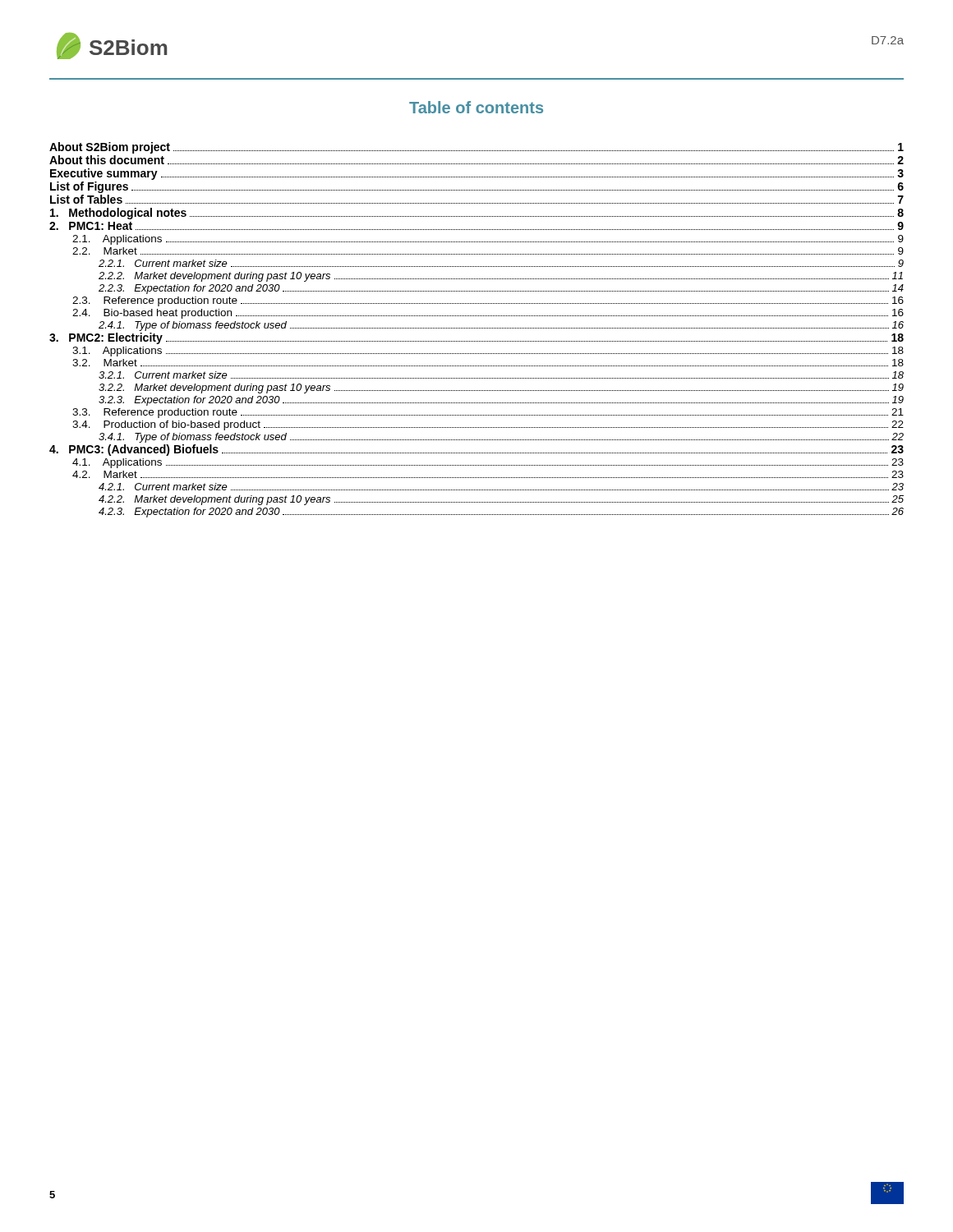
Task: Select the passage starting "4. PMC3: (Advanced) Biofuels 23"
Action: pyautogui.click(x=476, y=449)
